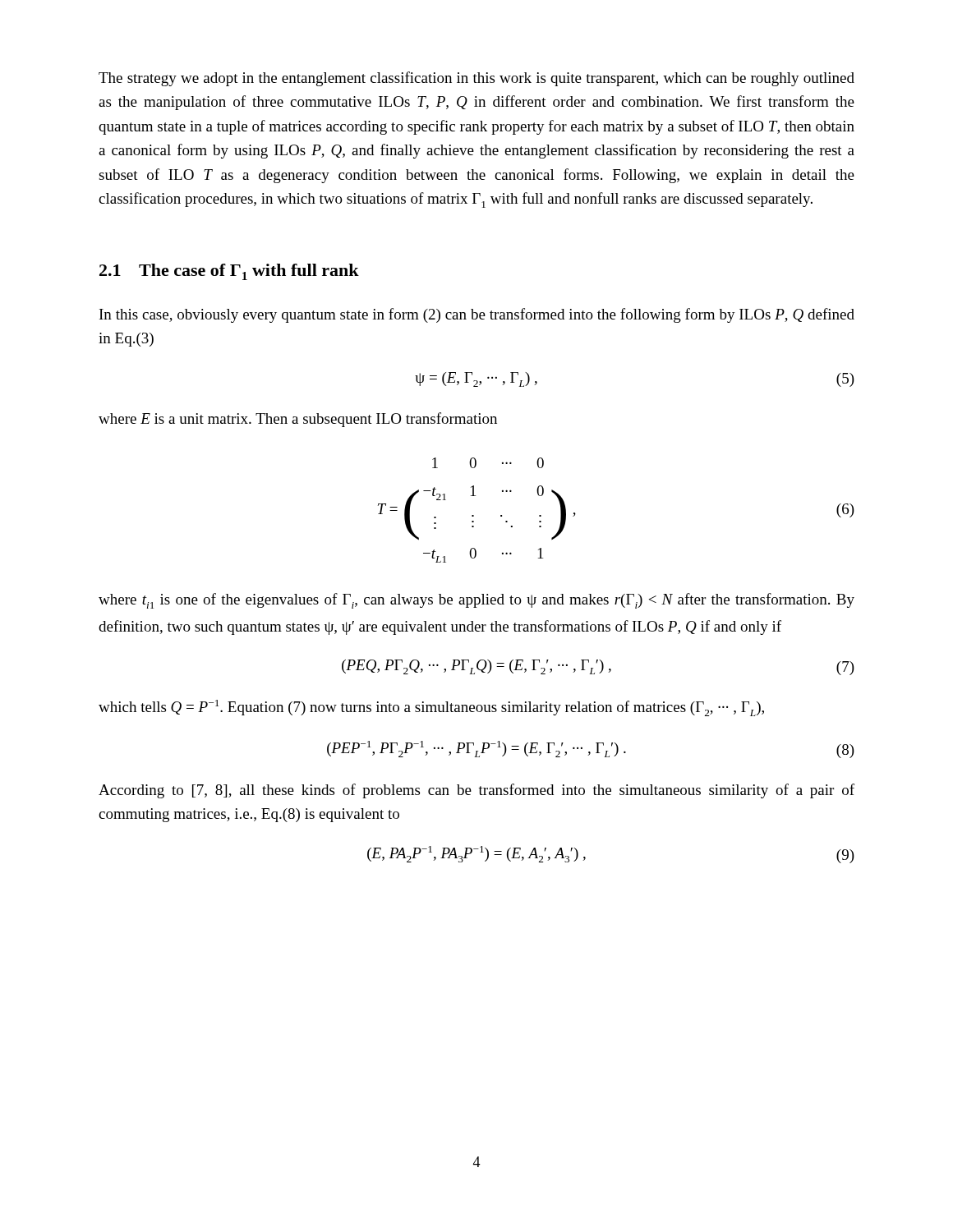The width and height of the screenshot is (953, 1232).
Task: Point to the text block starting "In this case, obviously every"
Action: (x=476, y=326)
